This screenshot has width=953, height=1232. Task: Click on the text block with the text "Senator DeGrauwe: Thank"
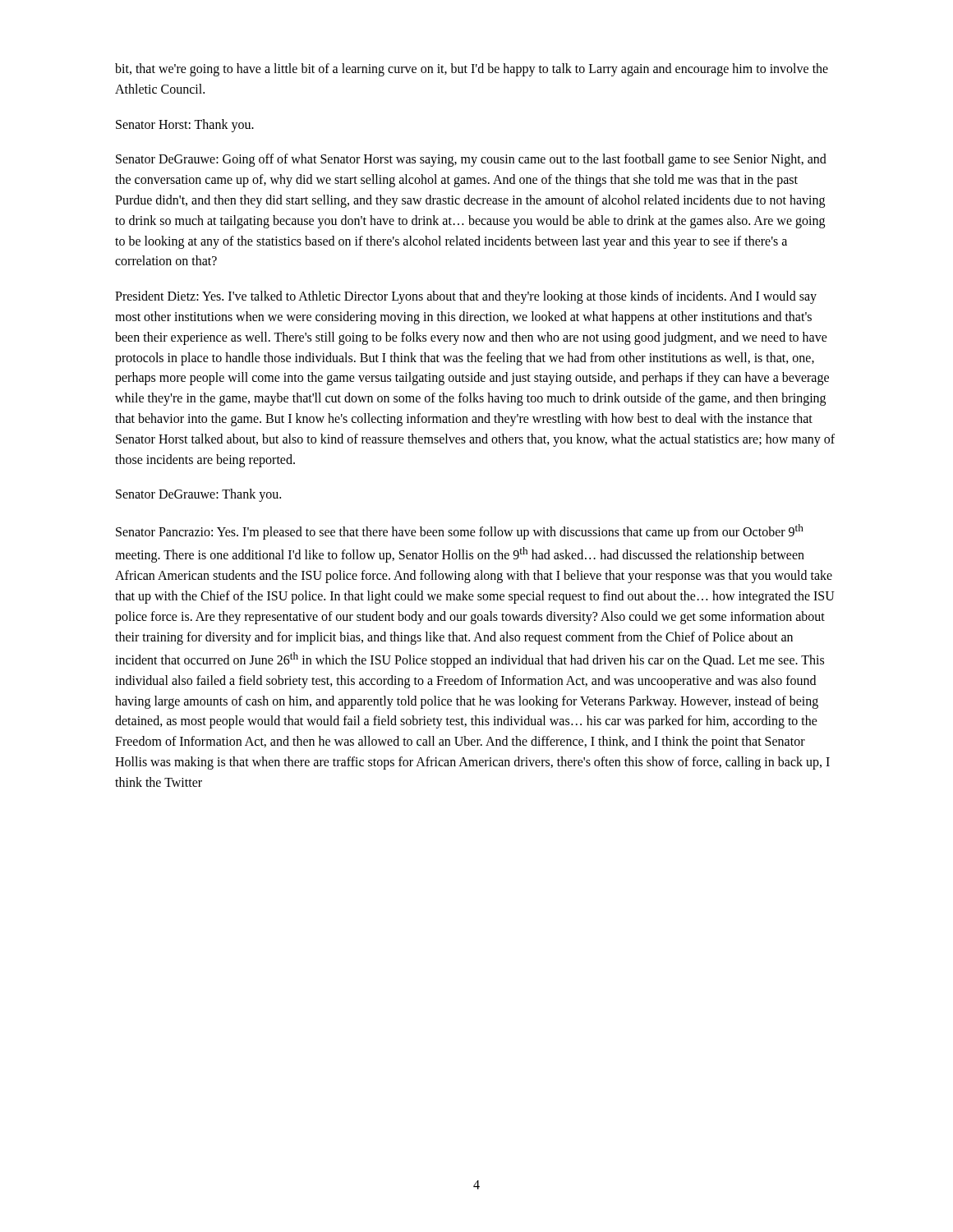(199, 494)
